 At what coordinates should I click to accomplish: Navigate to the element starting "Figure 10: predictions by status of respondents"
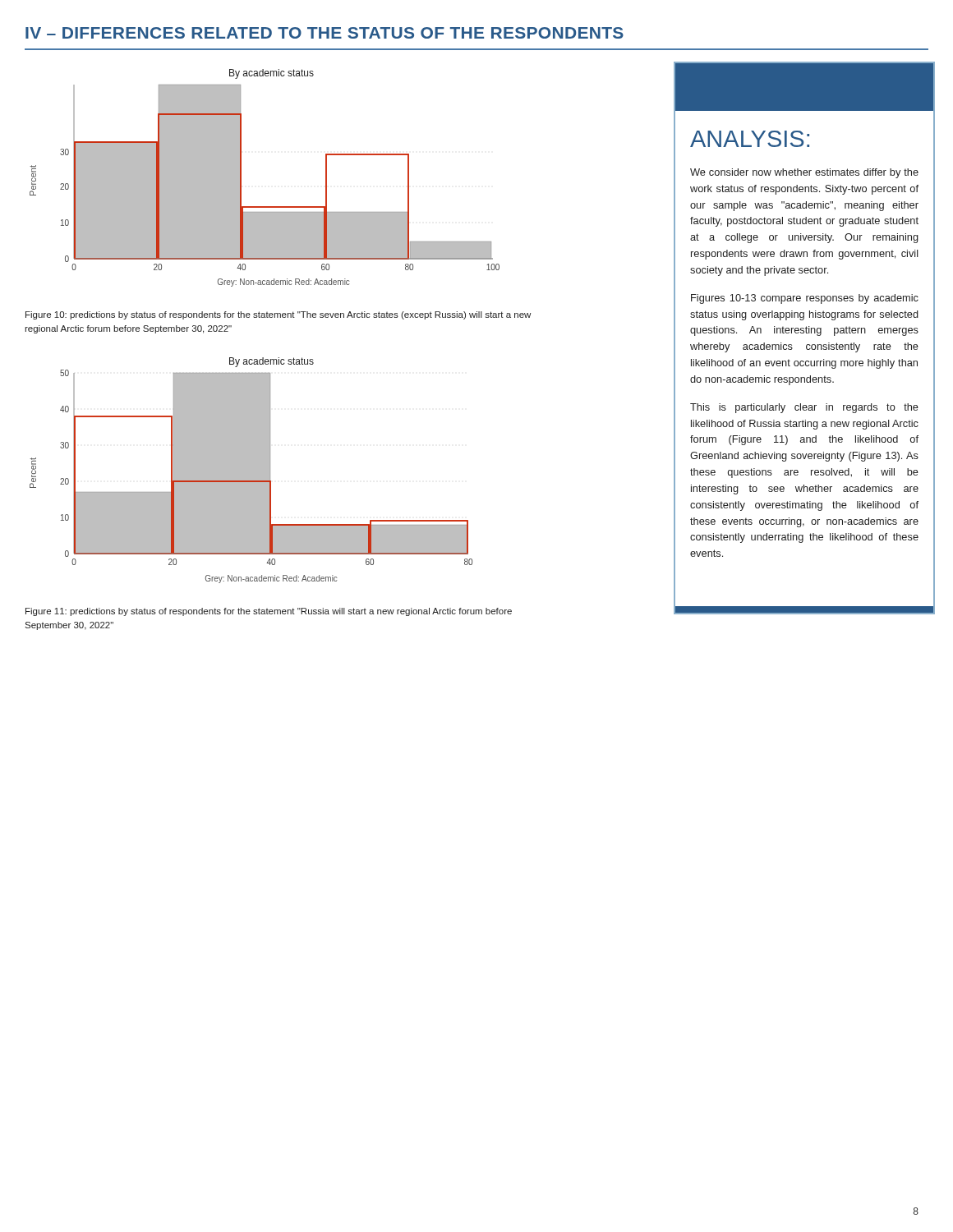click(x=278, y=321)
